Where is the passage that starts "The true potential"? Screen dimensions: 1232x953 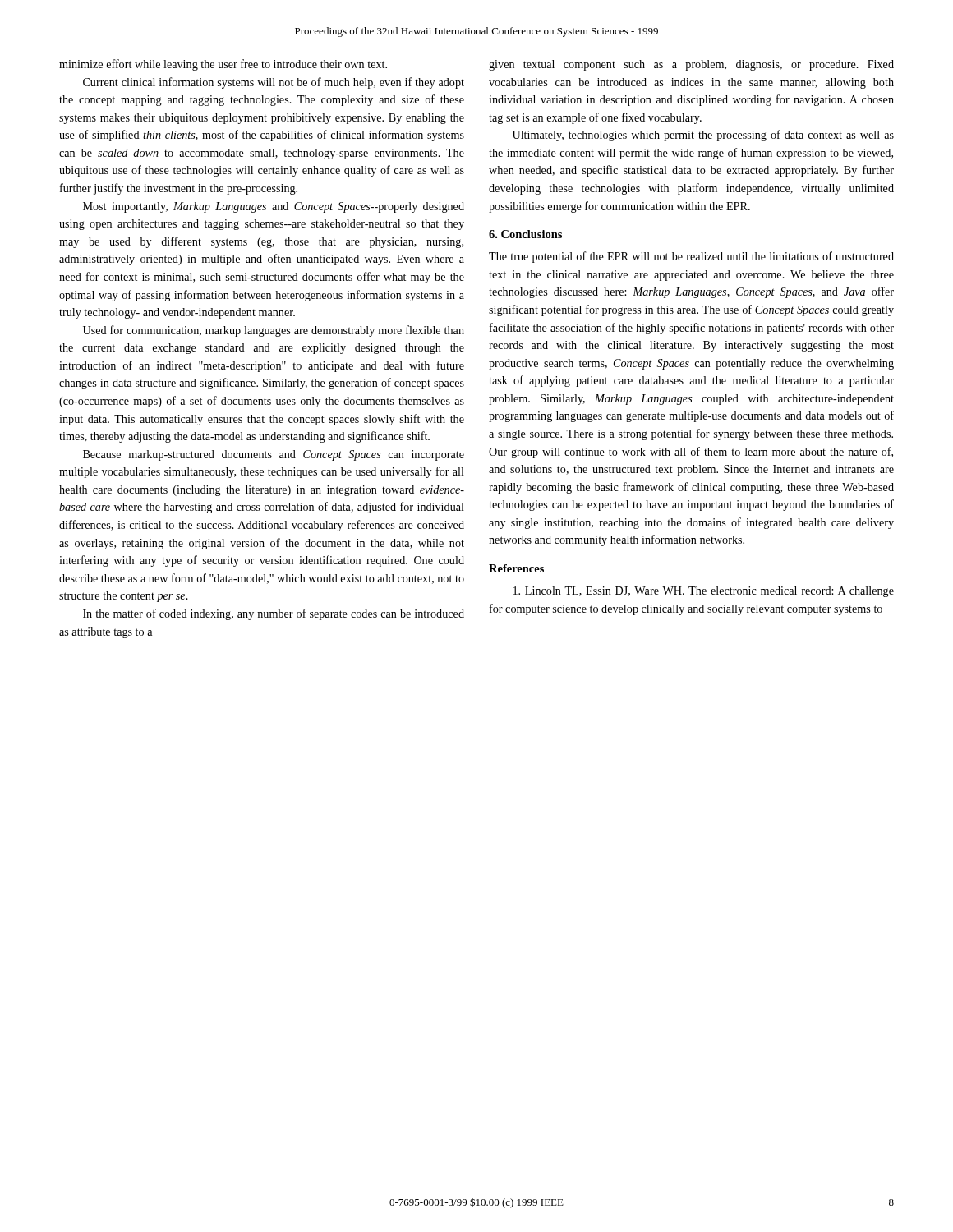(691, 399)
